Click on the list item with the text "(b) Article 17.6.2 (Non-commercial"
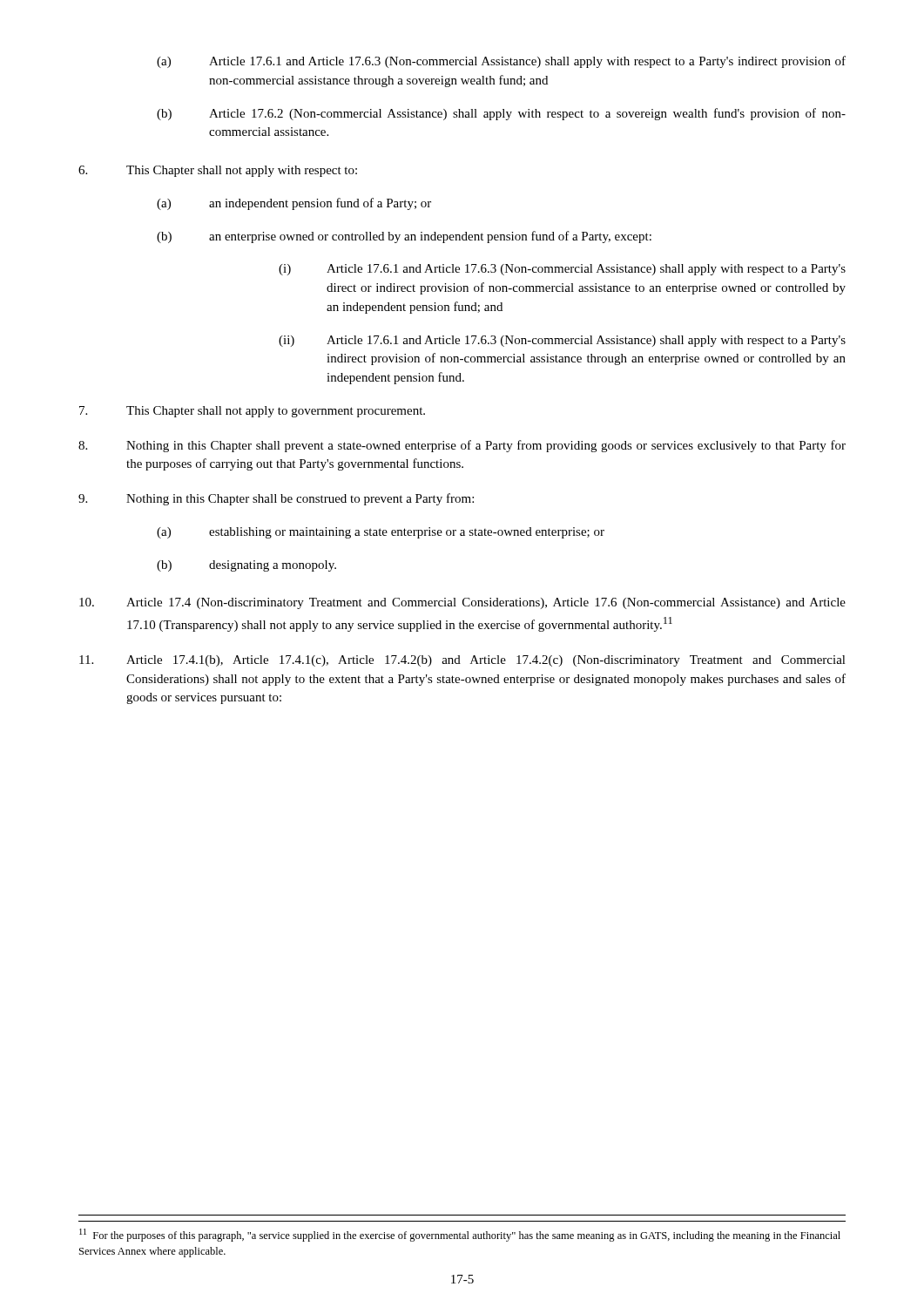The image size is (924, 1307). click(497, 123)
